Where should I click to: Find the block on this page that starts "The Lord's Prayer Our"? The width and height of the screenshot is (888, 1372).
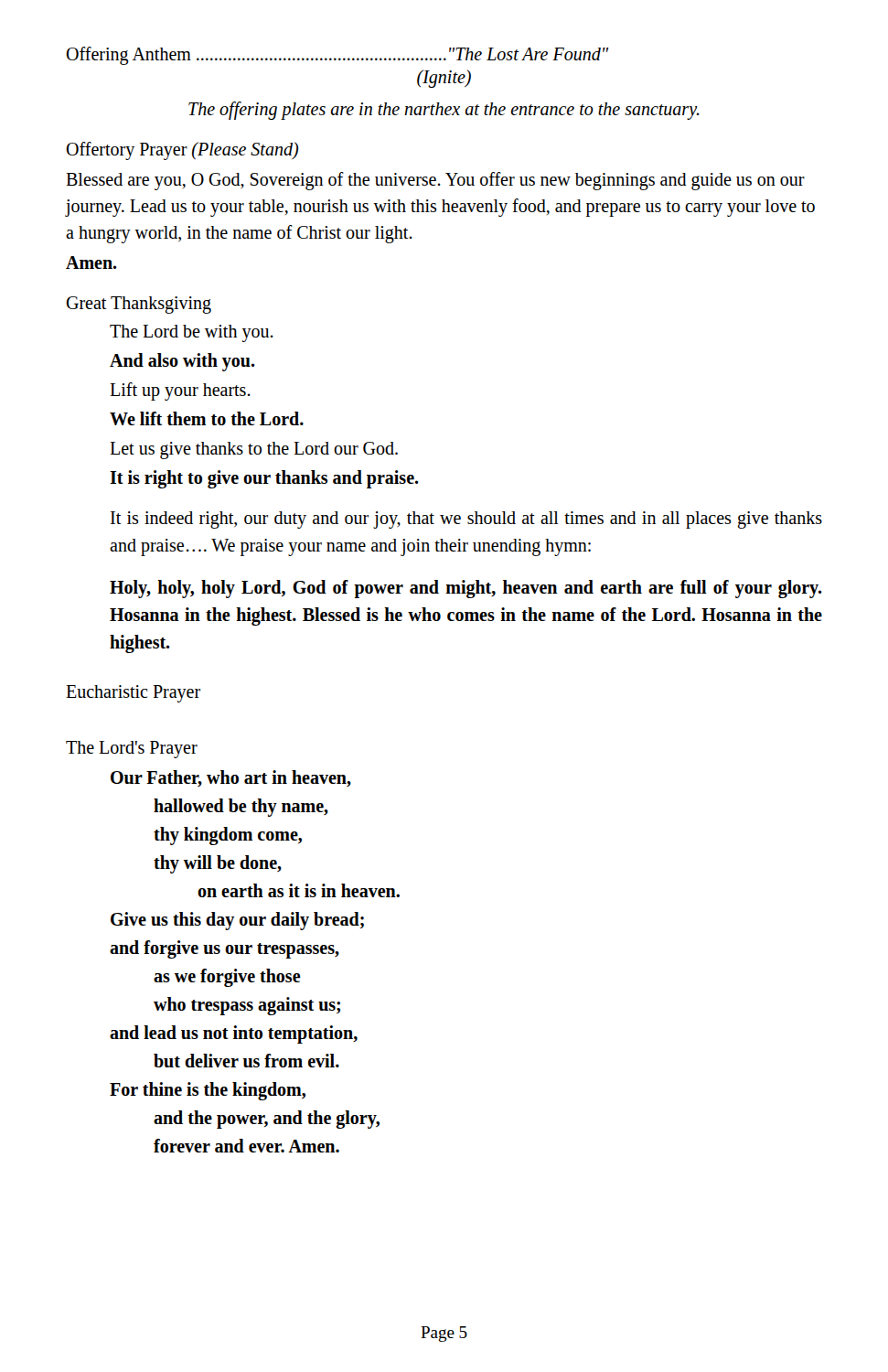click(132, 750)
